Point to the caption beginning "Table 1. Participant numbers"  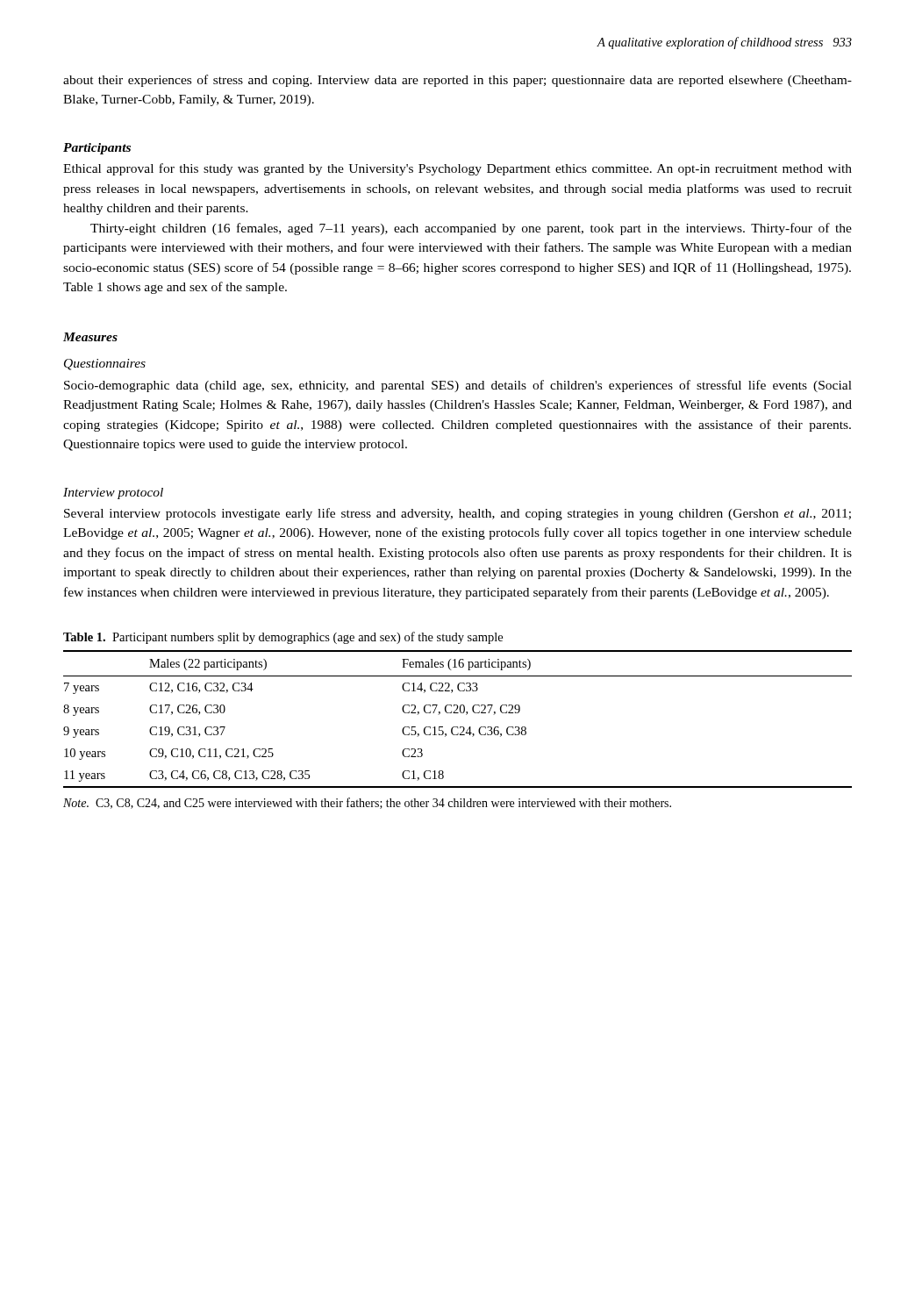click(283, 637)
